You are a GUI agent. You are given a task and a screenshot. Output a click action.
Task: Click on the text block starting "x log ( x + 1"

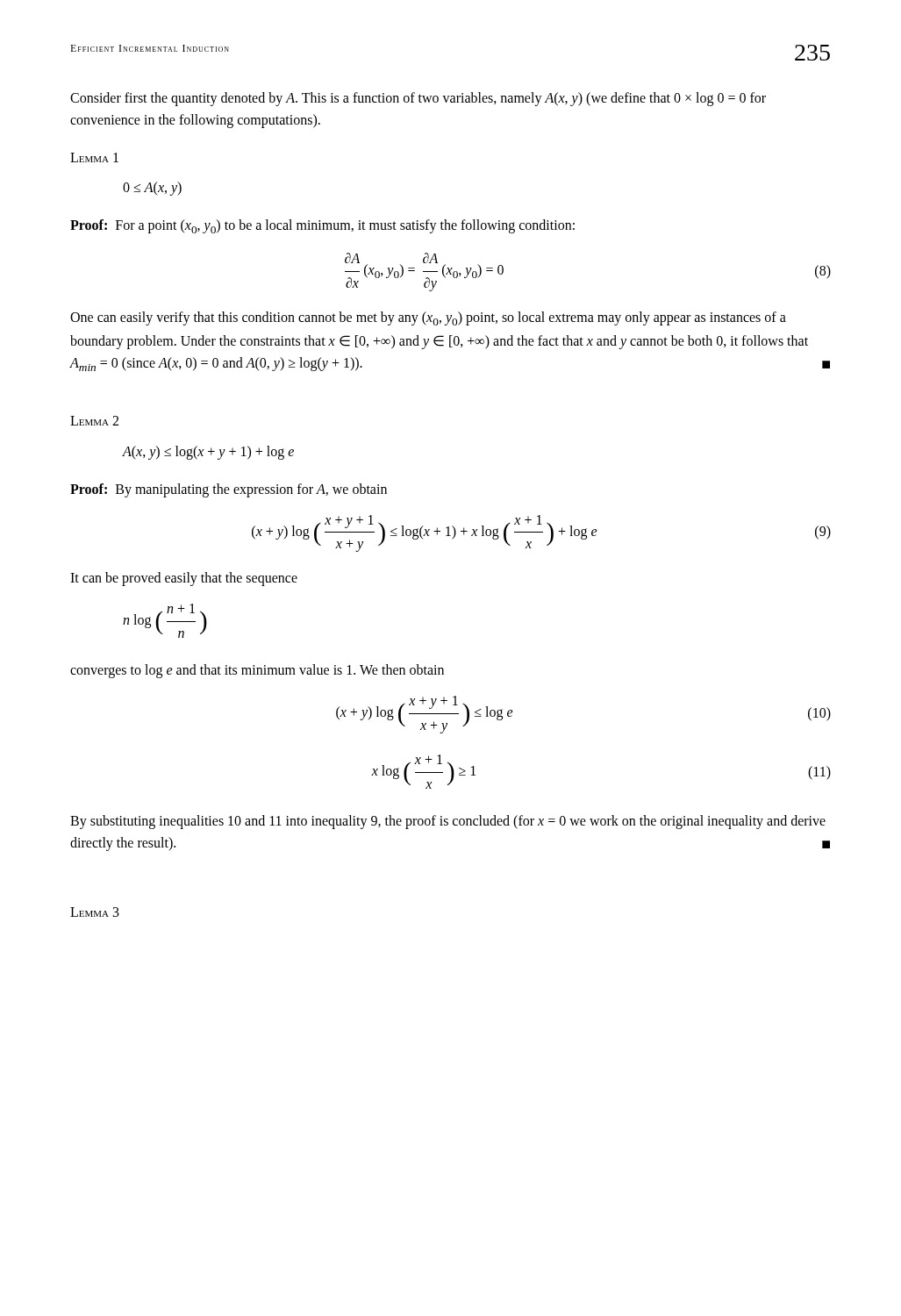[x=450, y=772]
